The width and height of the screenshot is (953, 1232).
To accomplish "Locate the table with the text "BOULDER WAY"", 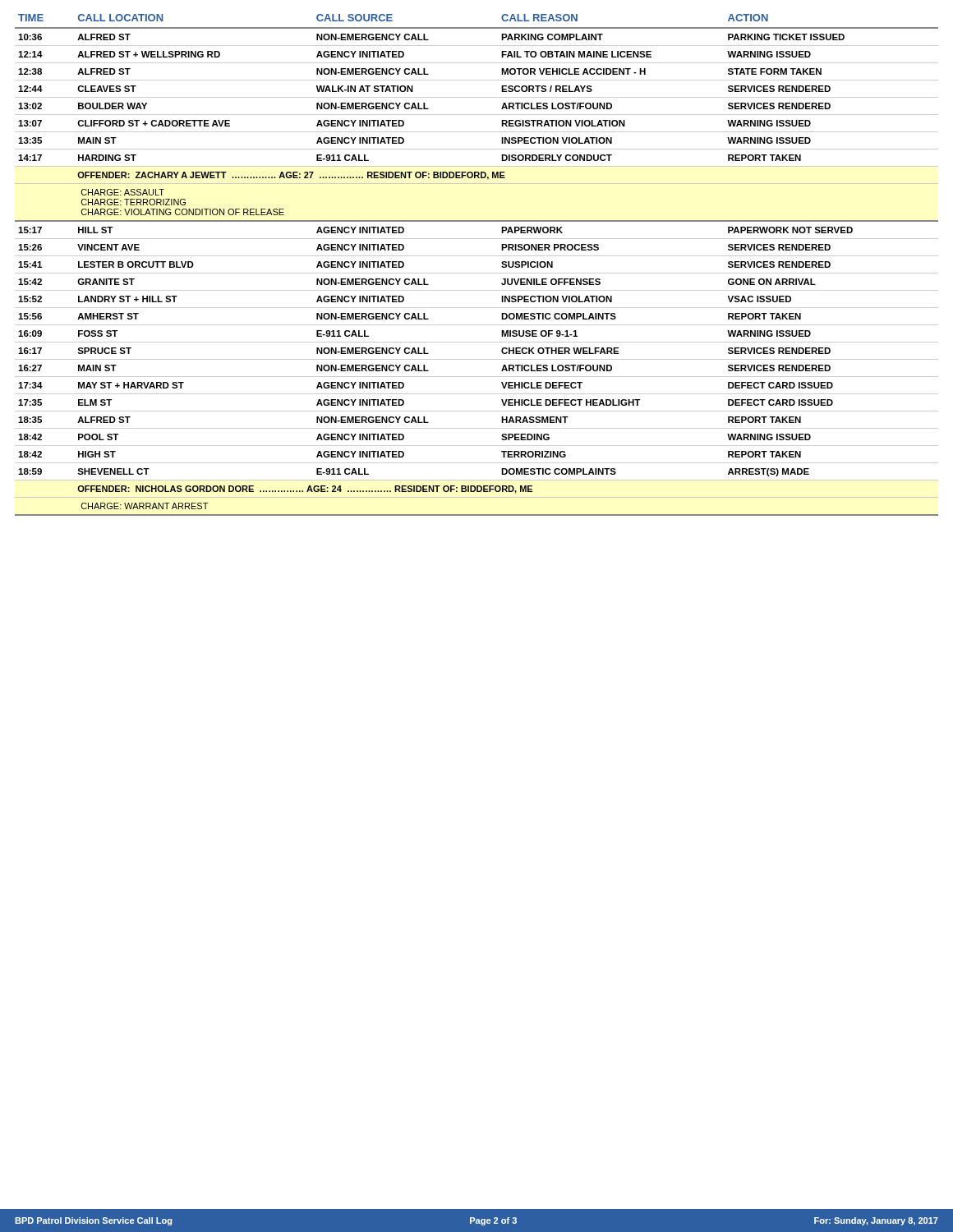I will (476, 262).
